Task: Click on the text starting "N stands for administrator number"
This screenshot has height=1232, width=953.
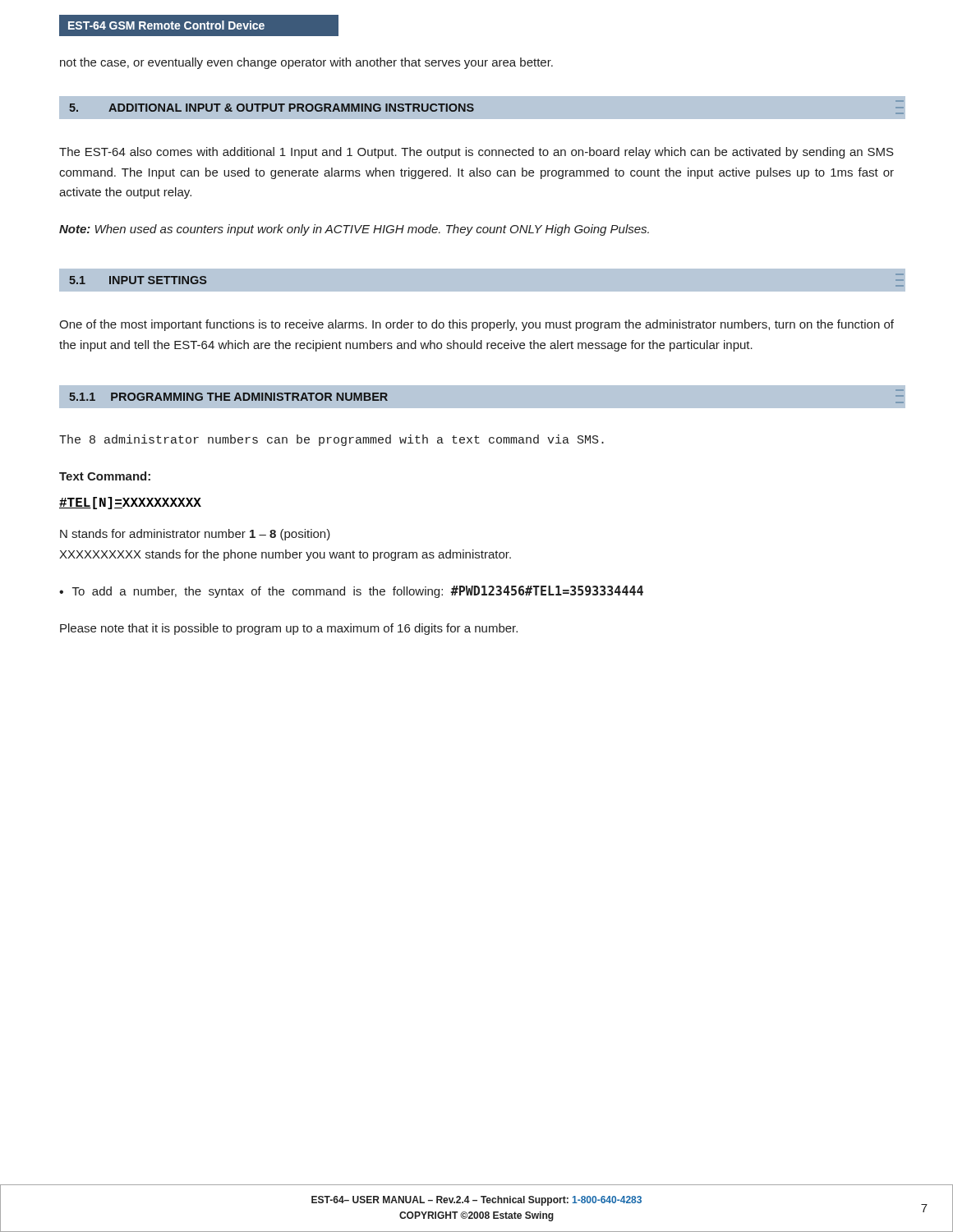Action: coord(476,545)
